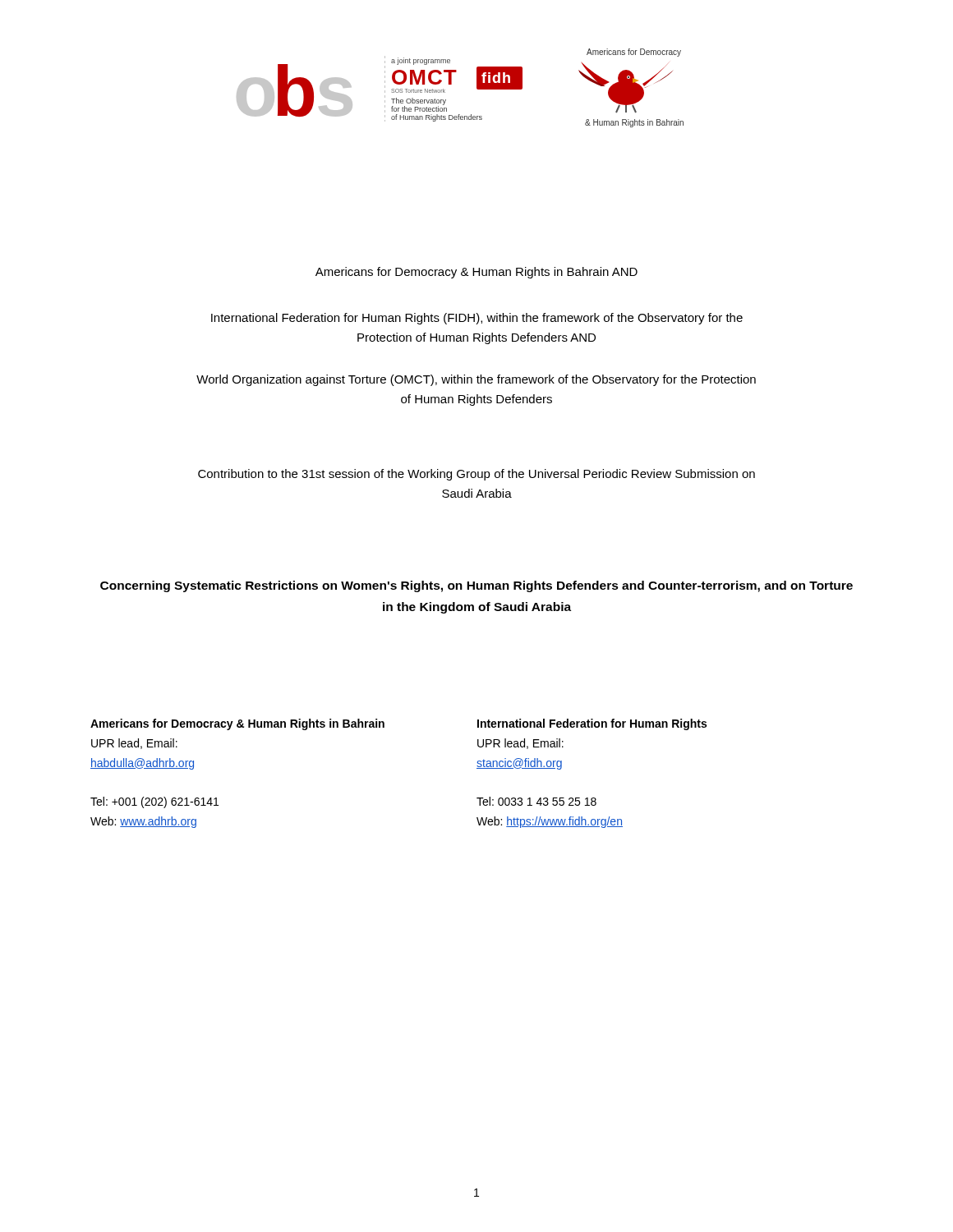The image size is (953, 1232).
Task: Find the block on this page that starts "Contribution to the 31st session"
Action: click(476, 483)
